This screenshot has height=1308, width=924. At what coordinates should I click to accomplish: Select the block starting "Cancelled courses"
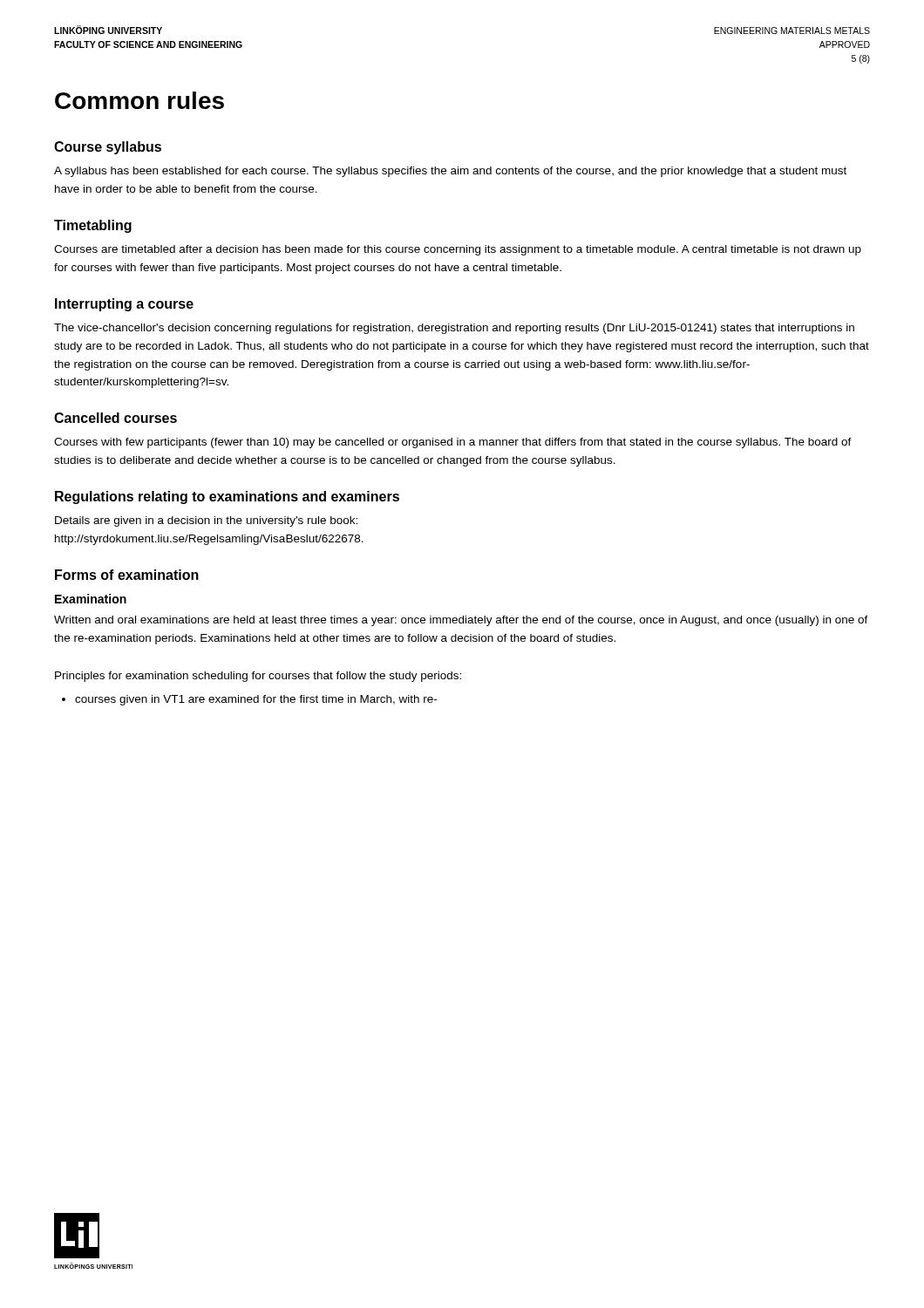(116, 418)
